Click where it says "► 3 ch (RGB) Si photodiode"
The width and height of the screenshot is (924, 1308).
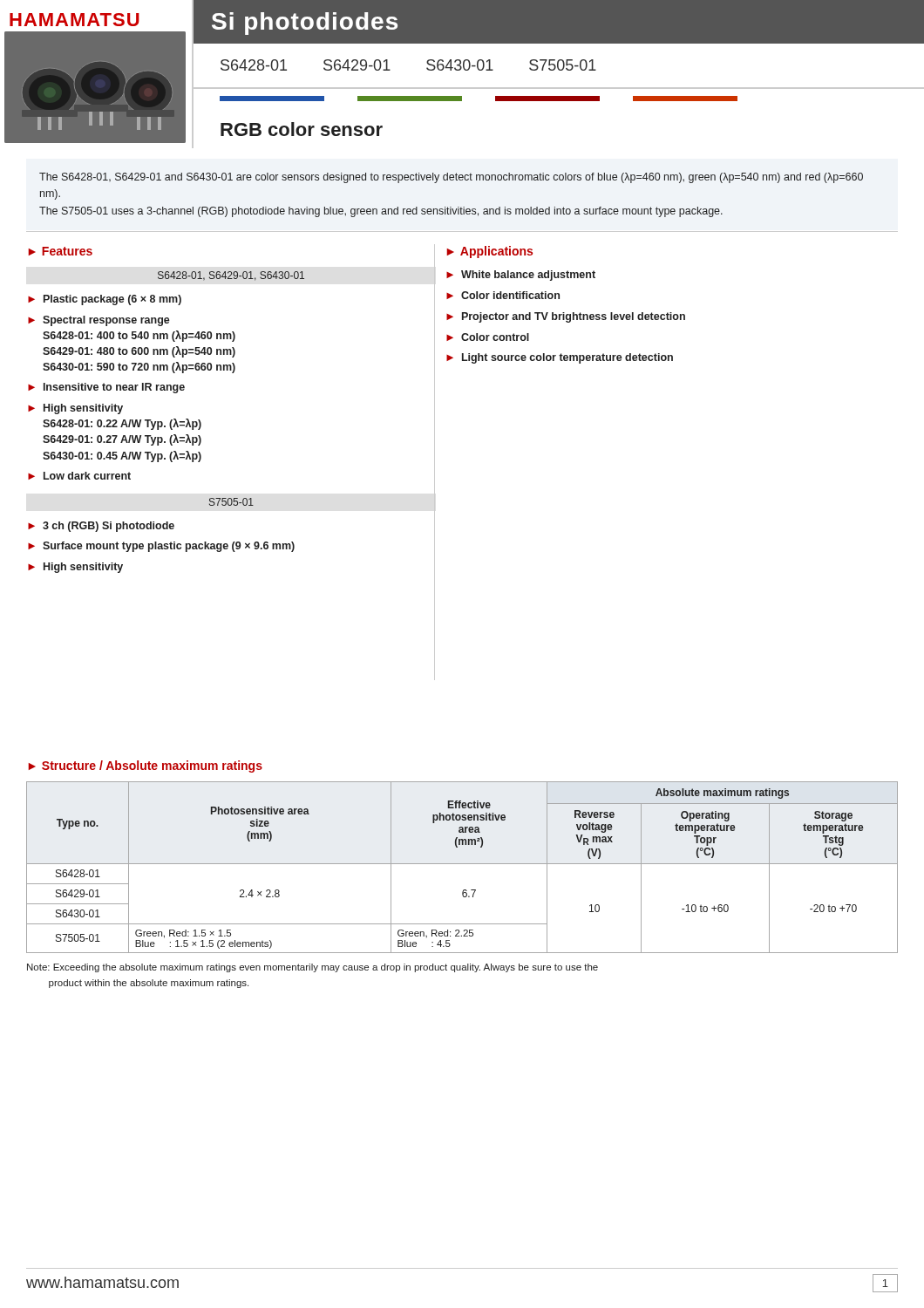[105, 525]
